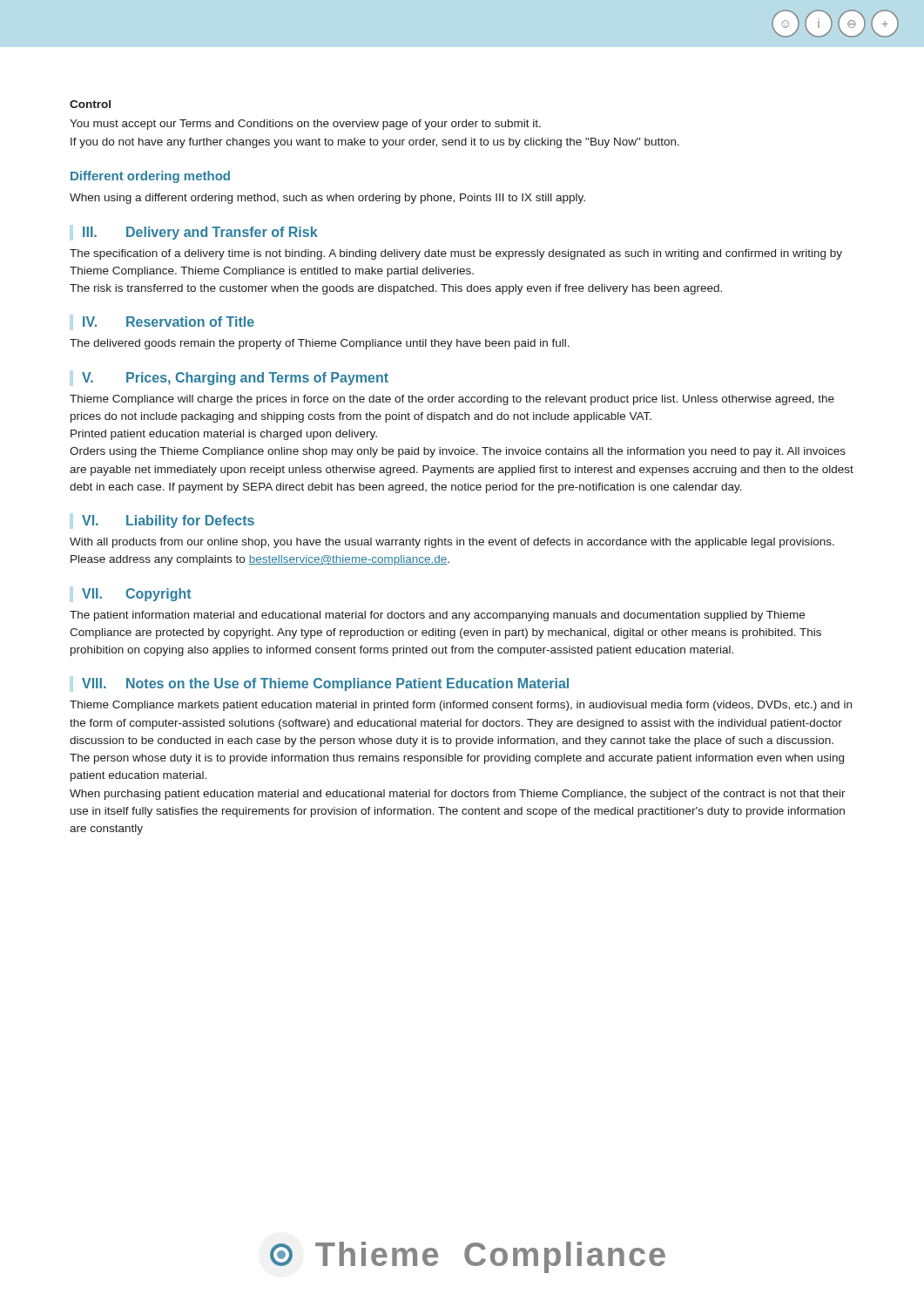Find the logo

(462, 1256)
